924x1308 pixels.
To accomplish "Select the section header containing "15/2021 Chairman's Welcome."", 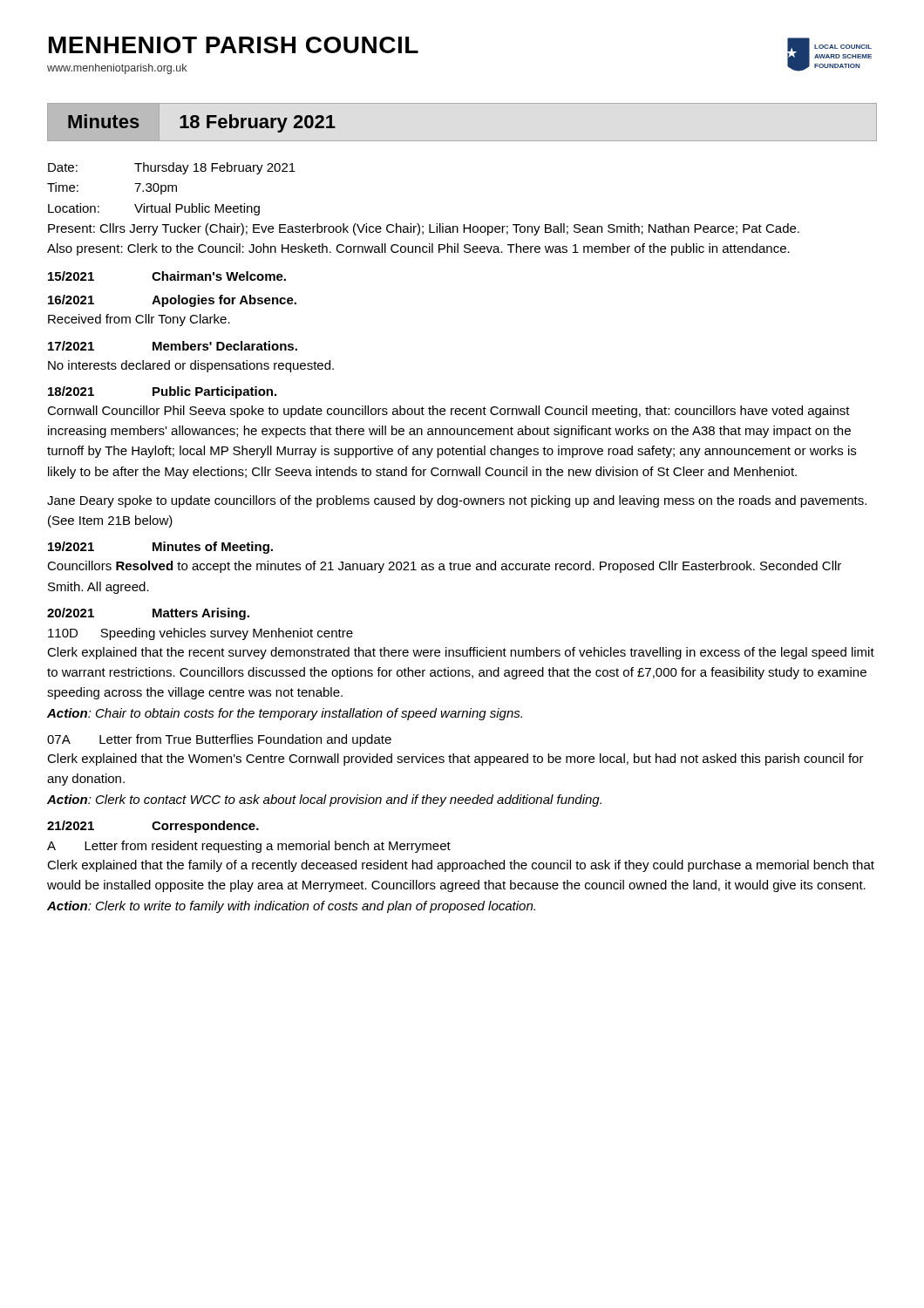I will [x=167, y=276].
